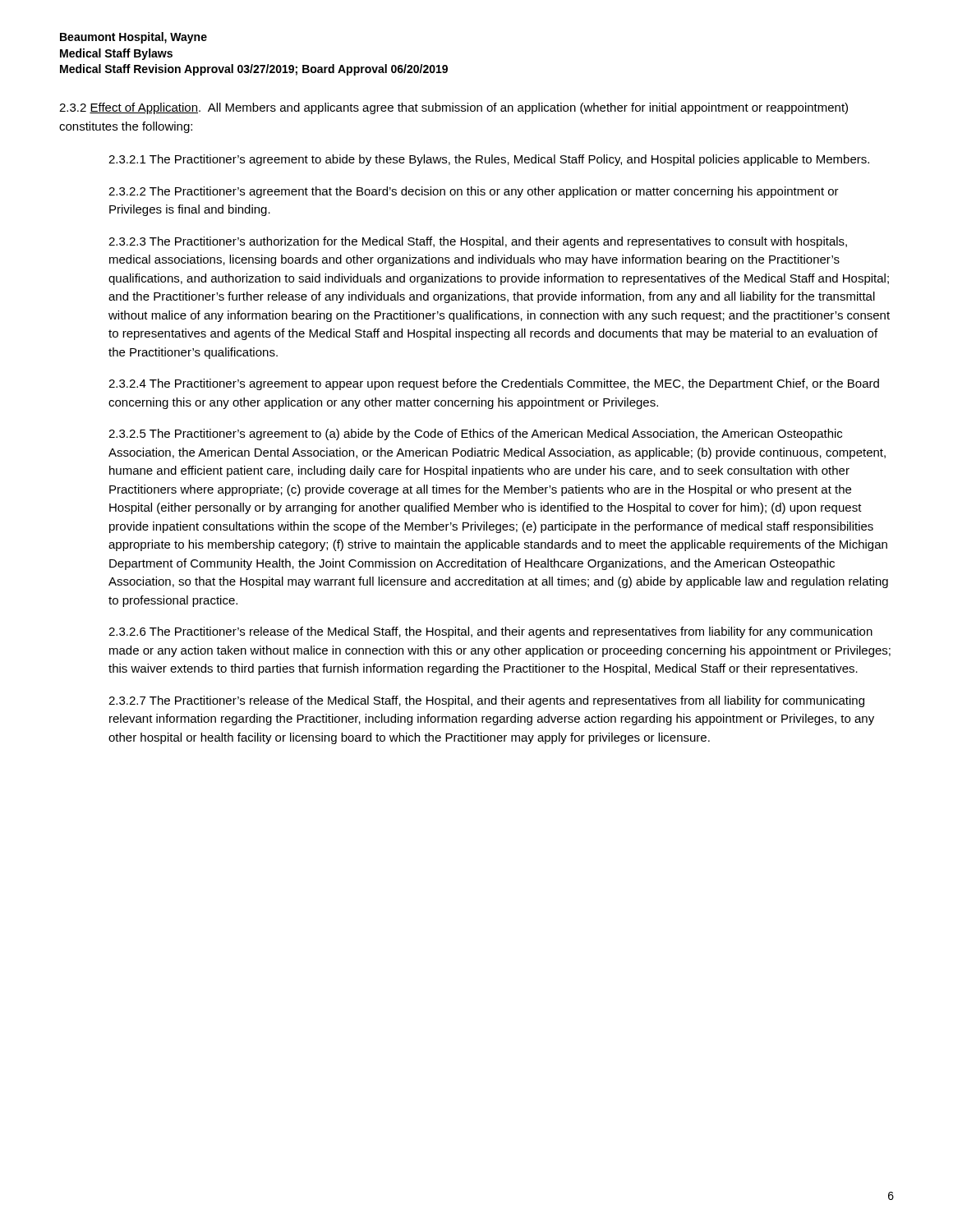Viewport: 953px width, 1232px height.
Task: Select the passage starting "2.3.2.1 The Practitioner’s agreement to abide"
Action: (501, 160)
